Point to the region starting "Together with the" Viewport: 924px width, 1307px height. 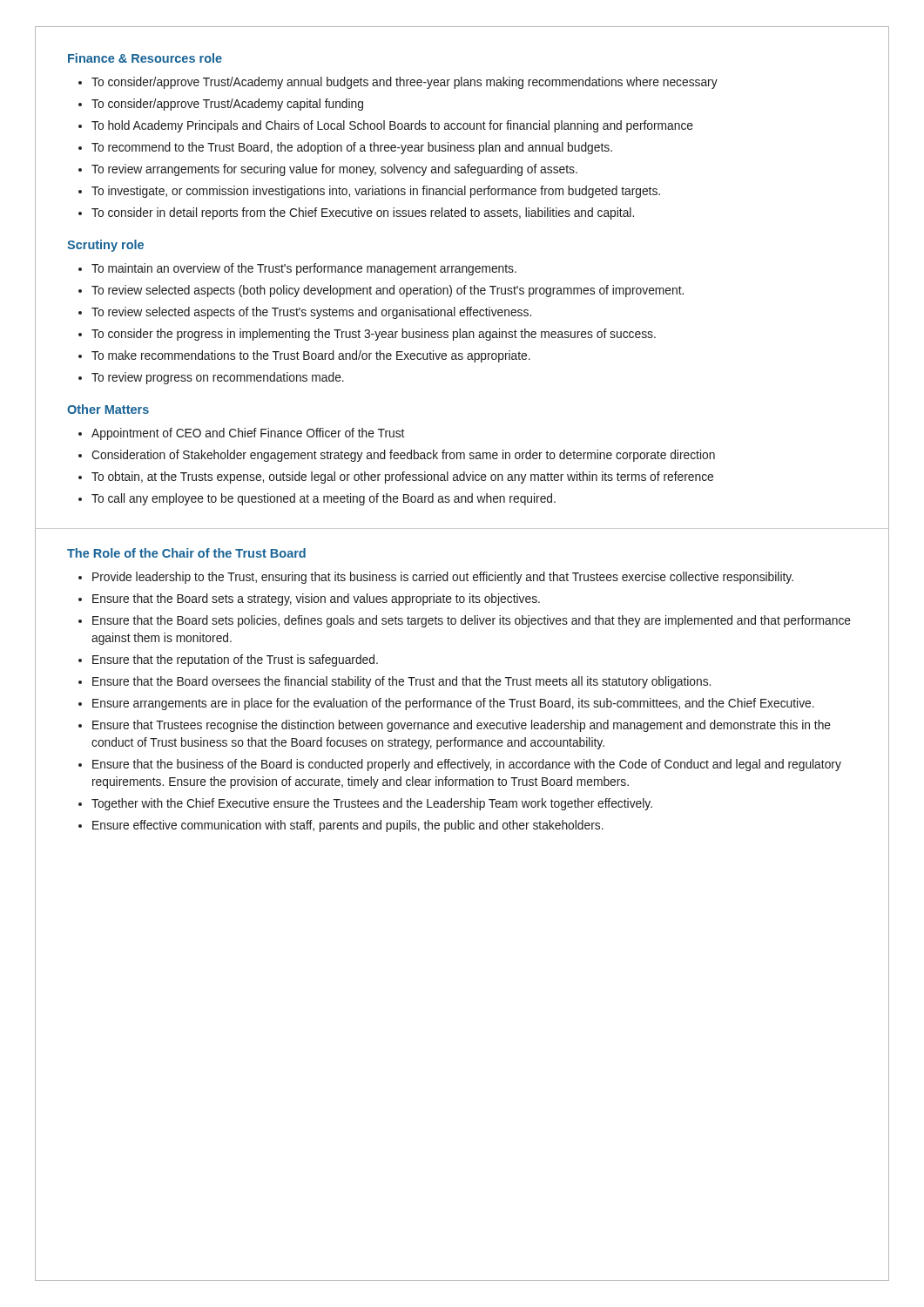pyautogui.click(x=372, y=804)
